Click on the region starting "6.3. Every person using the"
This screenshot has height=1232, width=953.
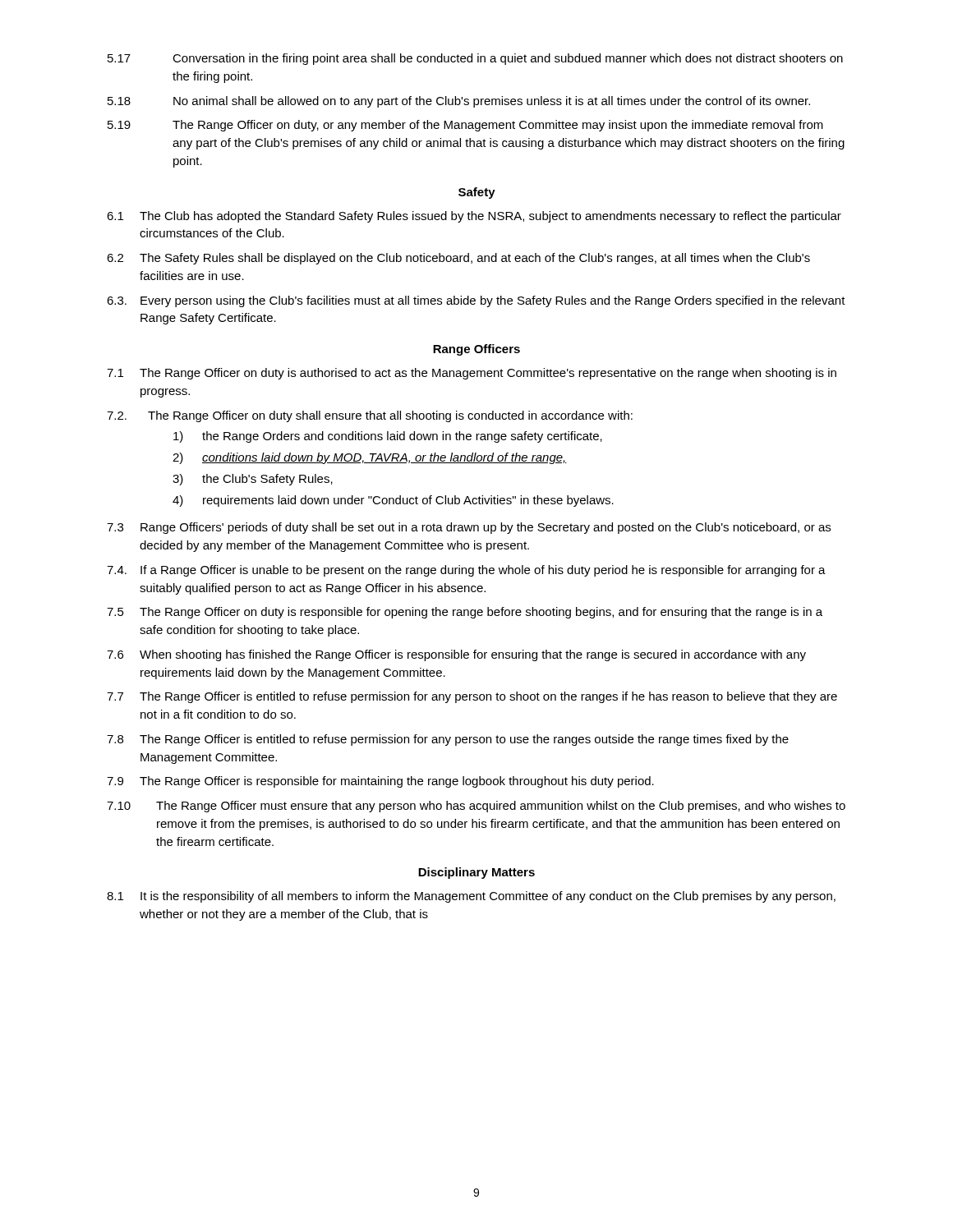[x=476, y=309]
